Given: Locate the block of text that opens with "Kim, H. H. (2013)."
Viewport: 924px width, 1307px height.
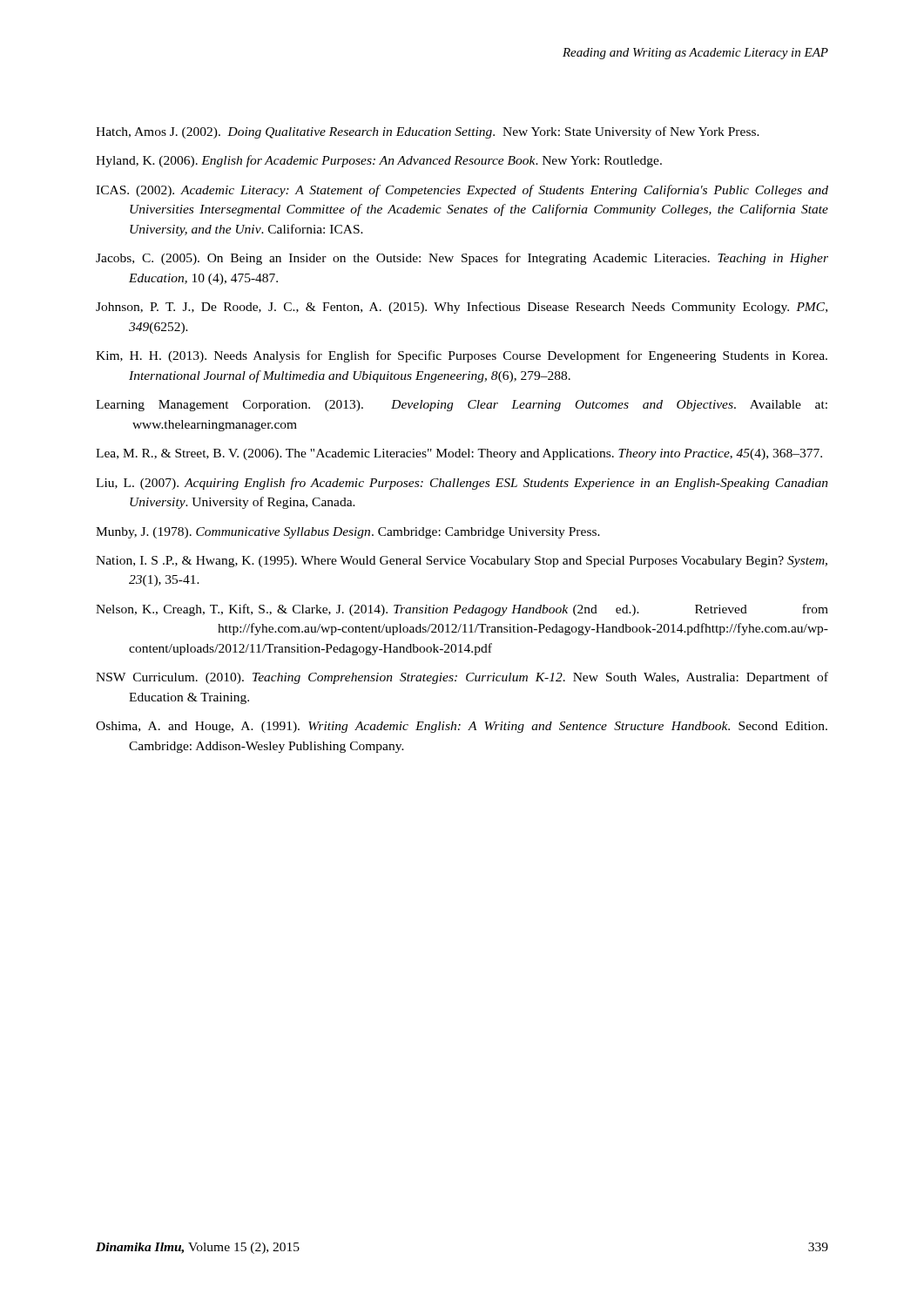Looking at the screenshot, I should [462, 365].
